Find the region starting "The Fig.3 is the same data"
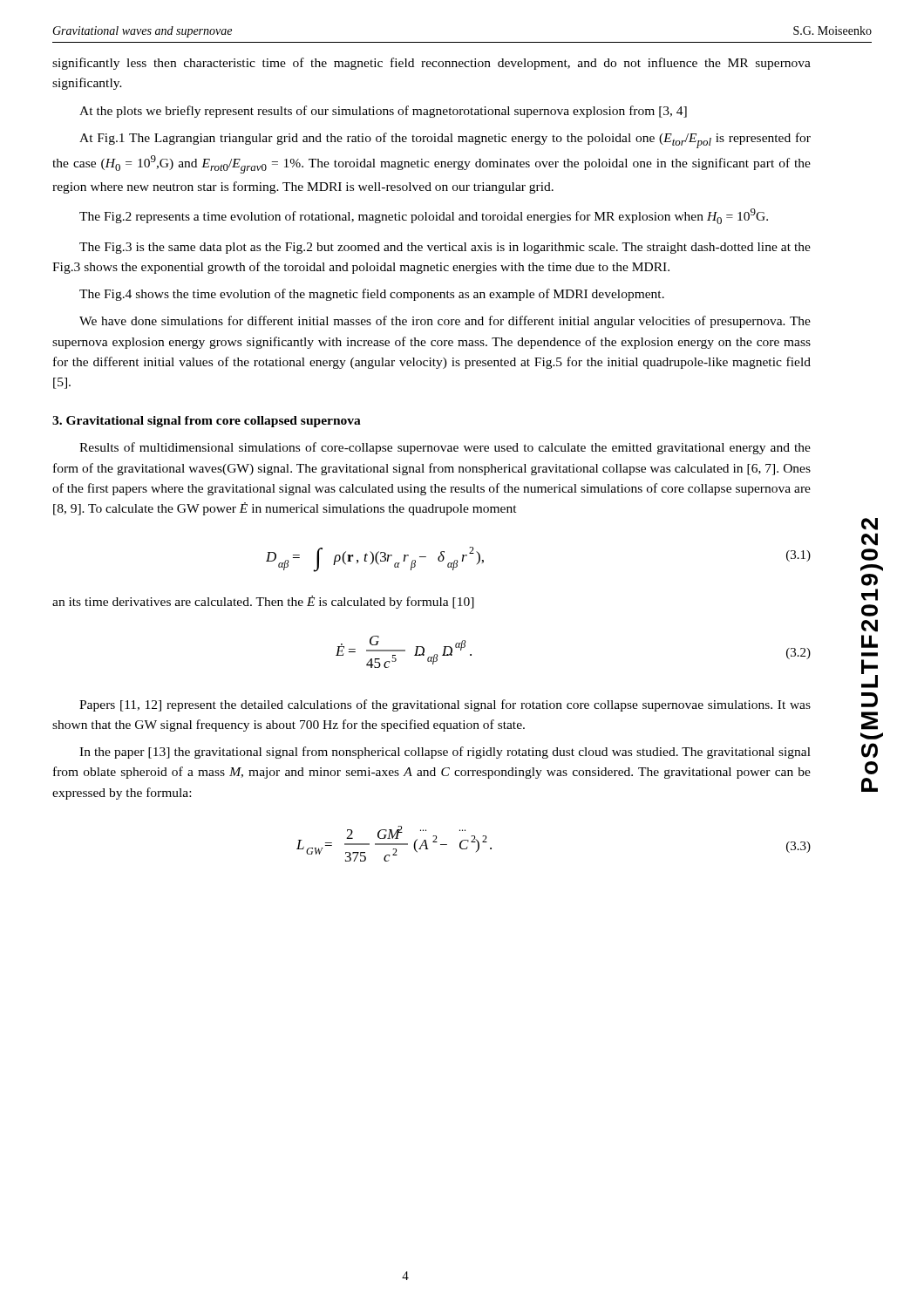This screenshot has width=924, height=1308. tap(432, 256)
